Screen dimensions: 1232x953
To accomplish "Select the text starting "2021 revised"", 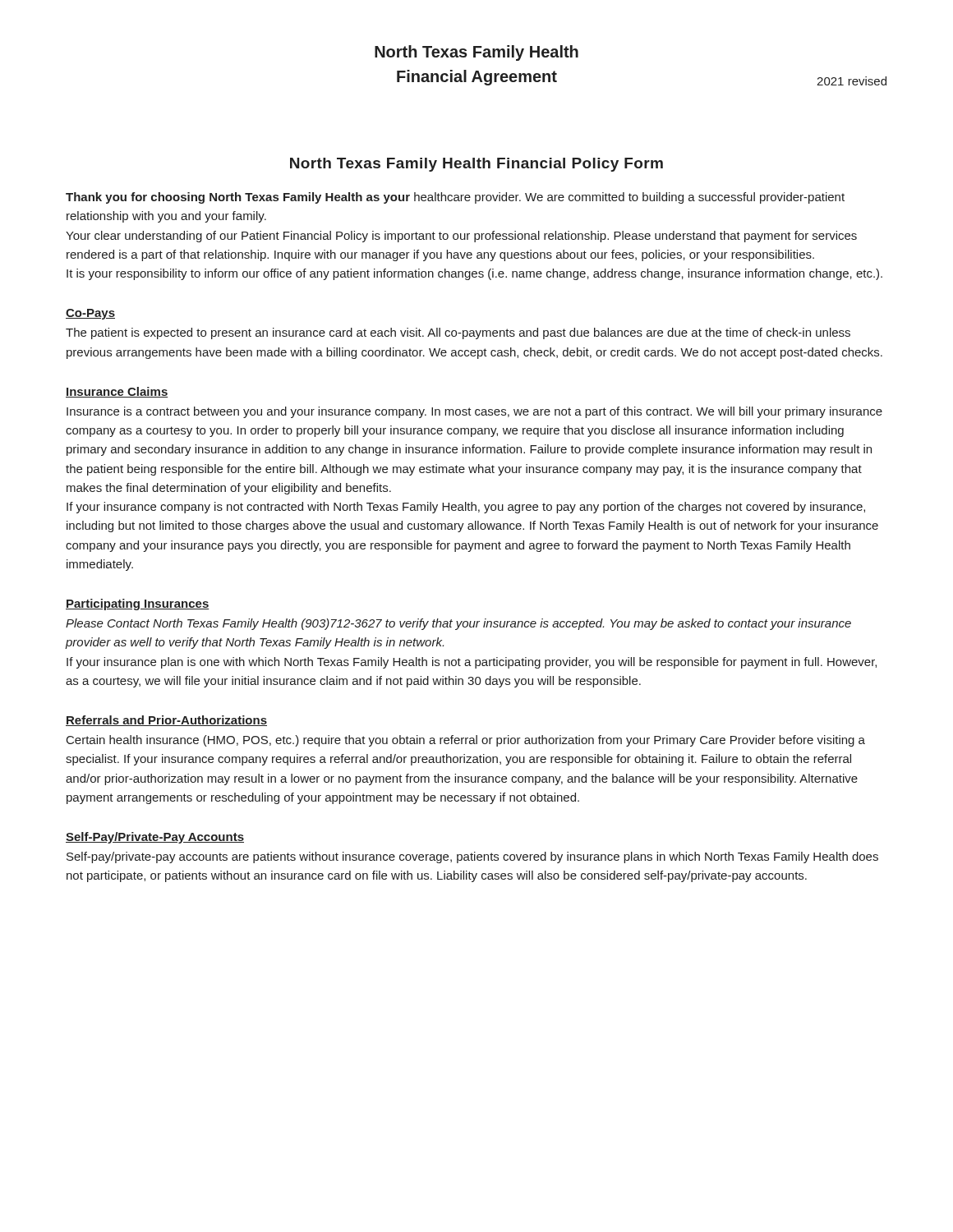I will coord(852,81).
